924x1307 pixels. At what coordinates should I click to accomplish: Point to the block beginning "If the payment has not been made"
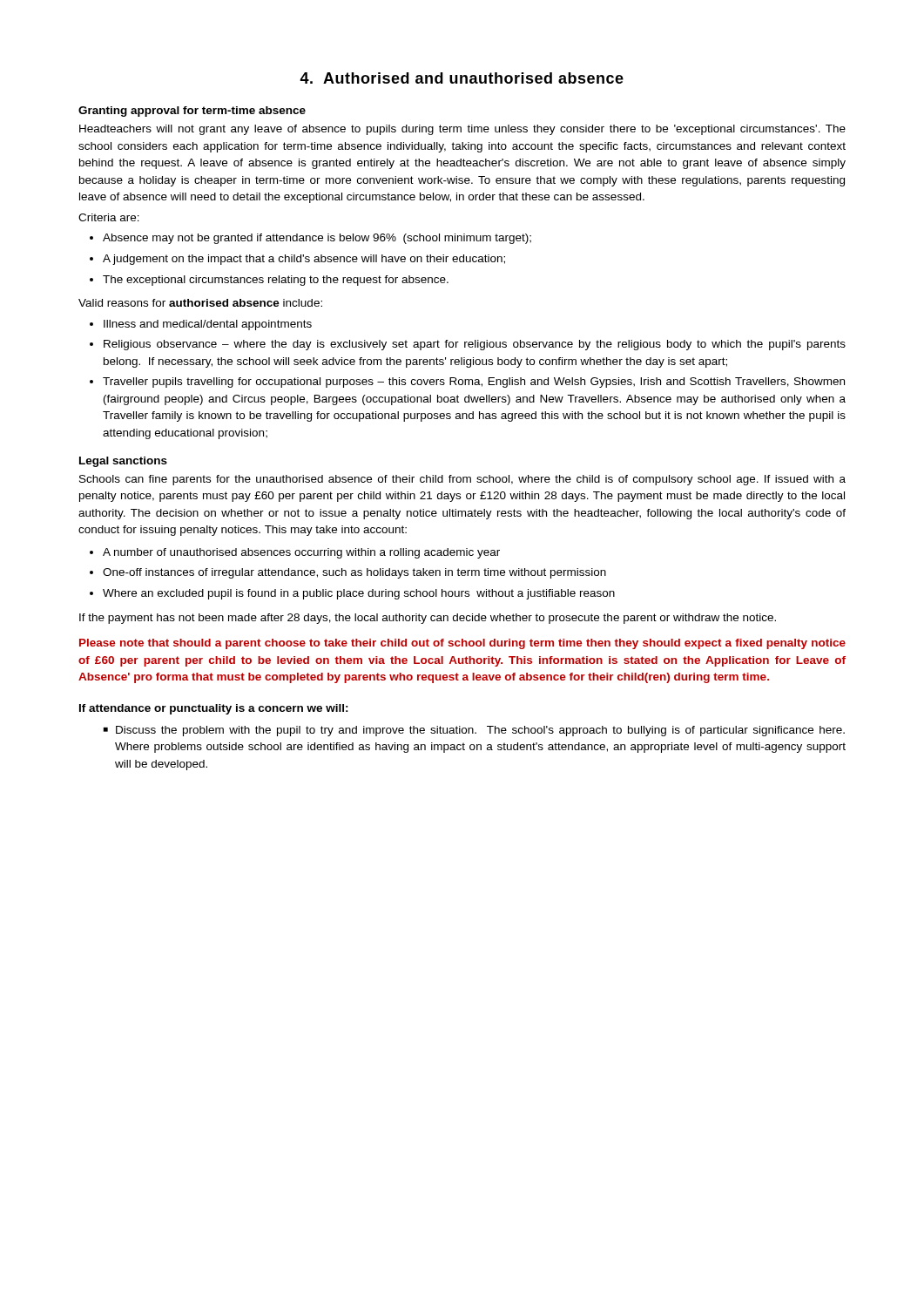point(462,617)
